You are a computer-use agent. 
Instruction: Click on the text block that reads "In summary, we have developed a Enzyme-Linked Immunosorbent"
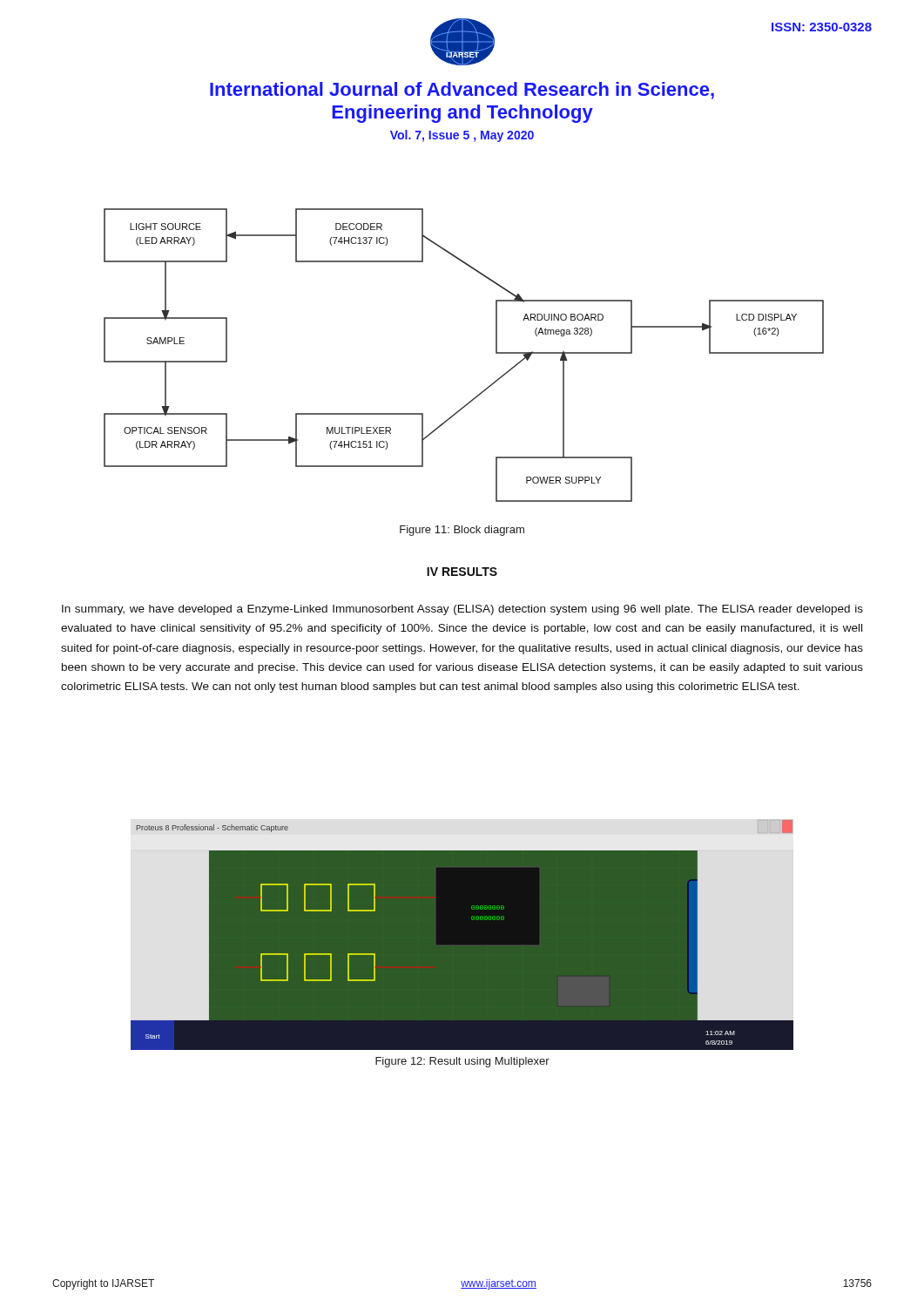(462, 647)
